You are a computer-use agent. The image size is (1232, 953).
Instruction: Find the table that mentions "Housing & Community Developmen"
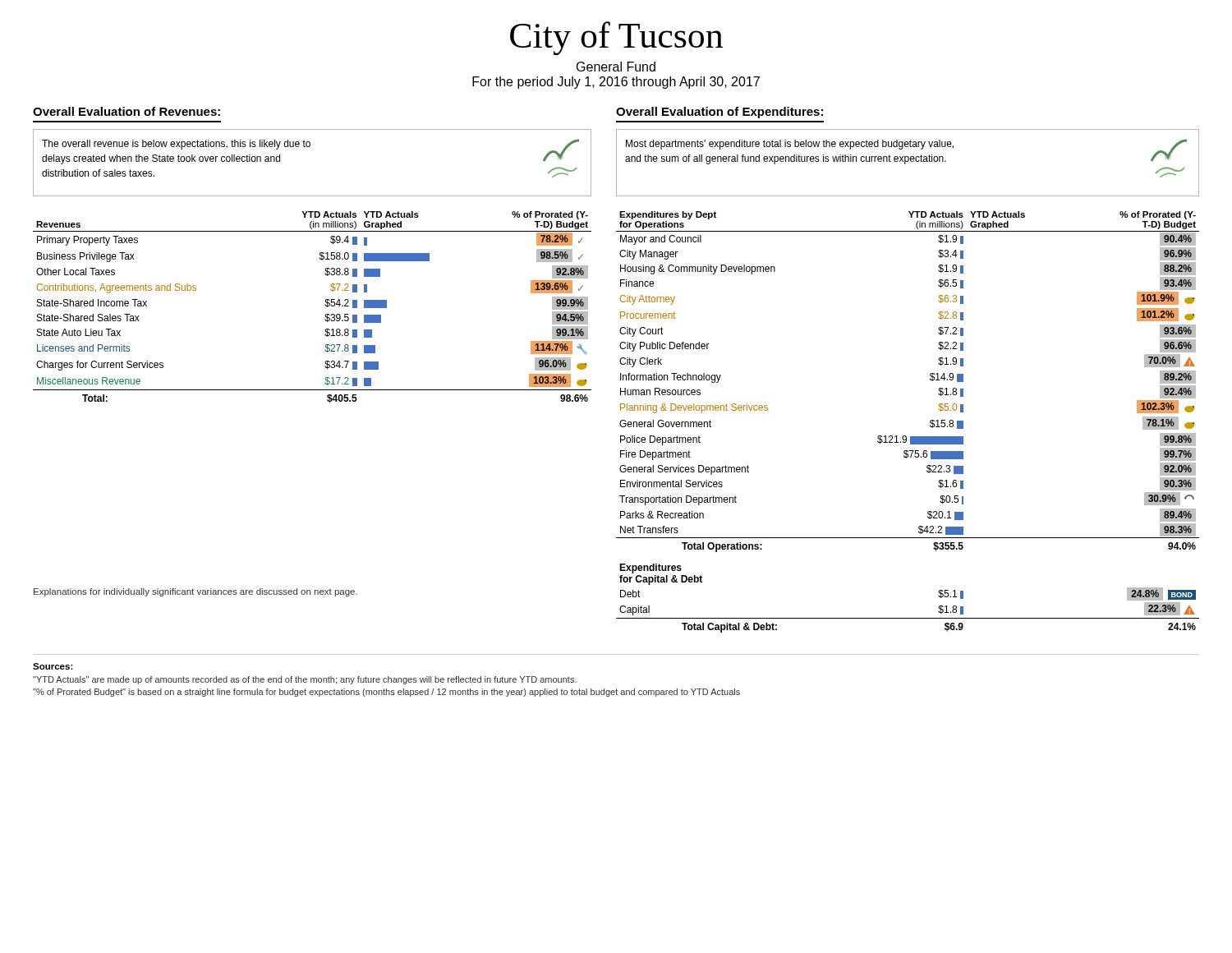click(908, 421)
